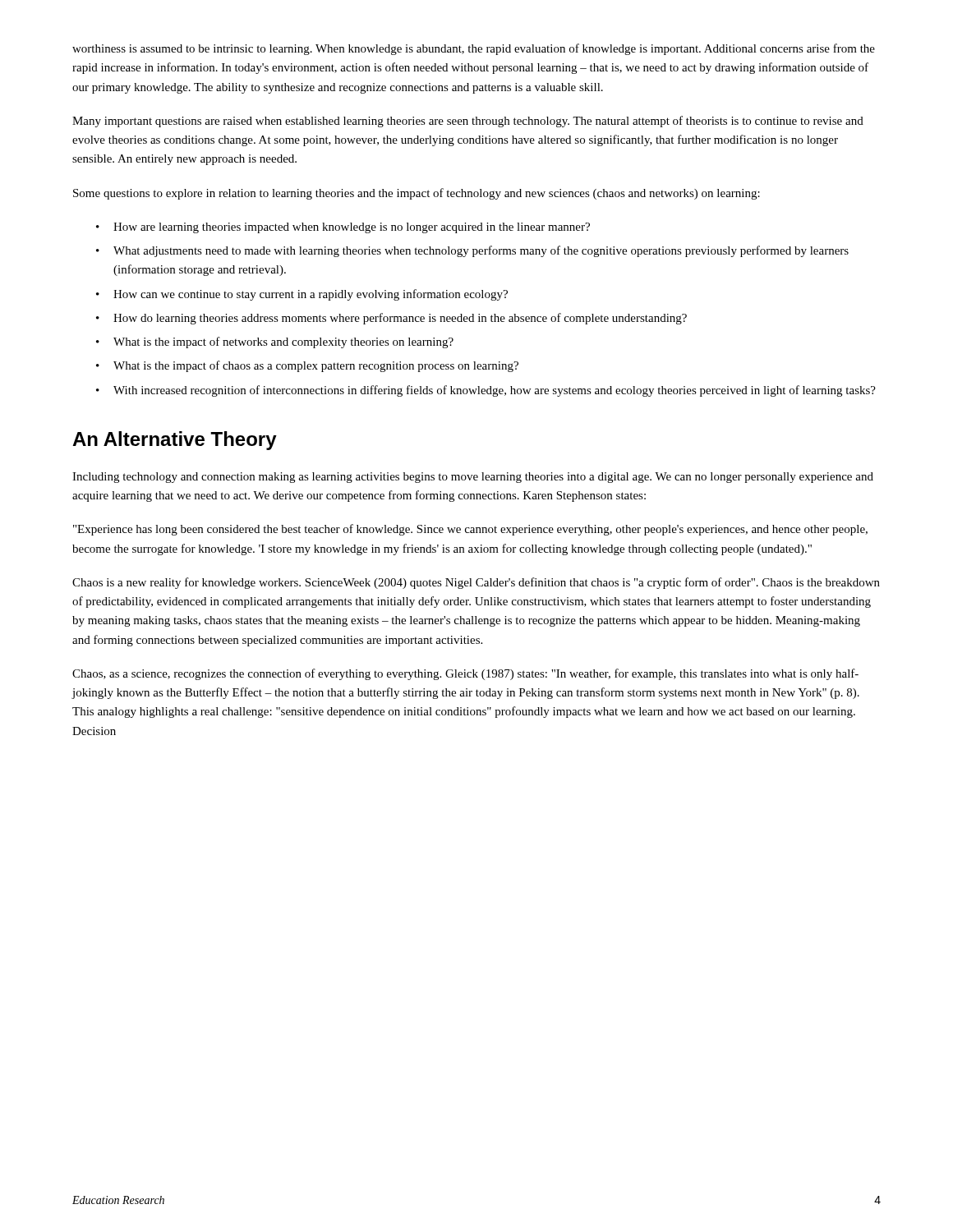This screenshot has height=1232, width=953.
Task: Select the section header
Action: click(x=174, y=439)
